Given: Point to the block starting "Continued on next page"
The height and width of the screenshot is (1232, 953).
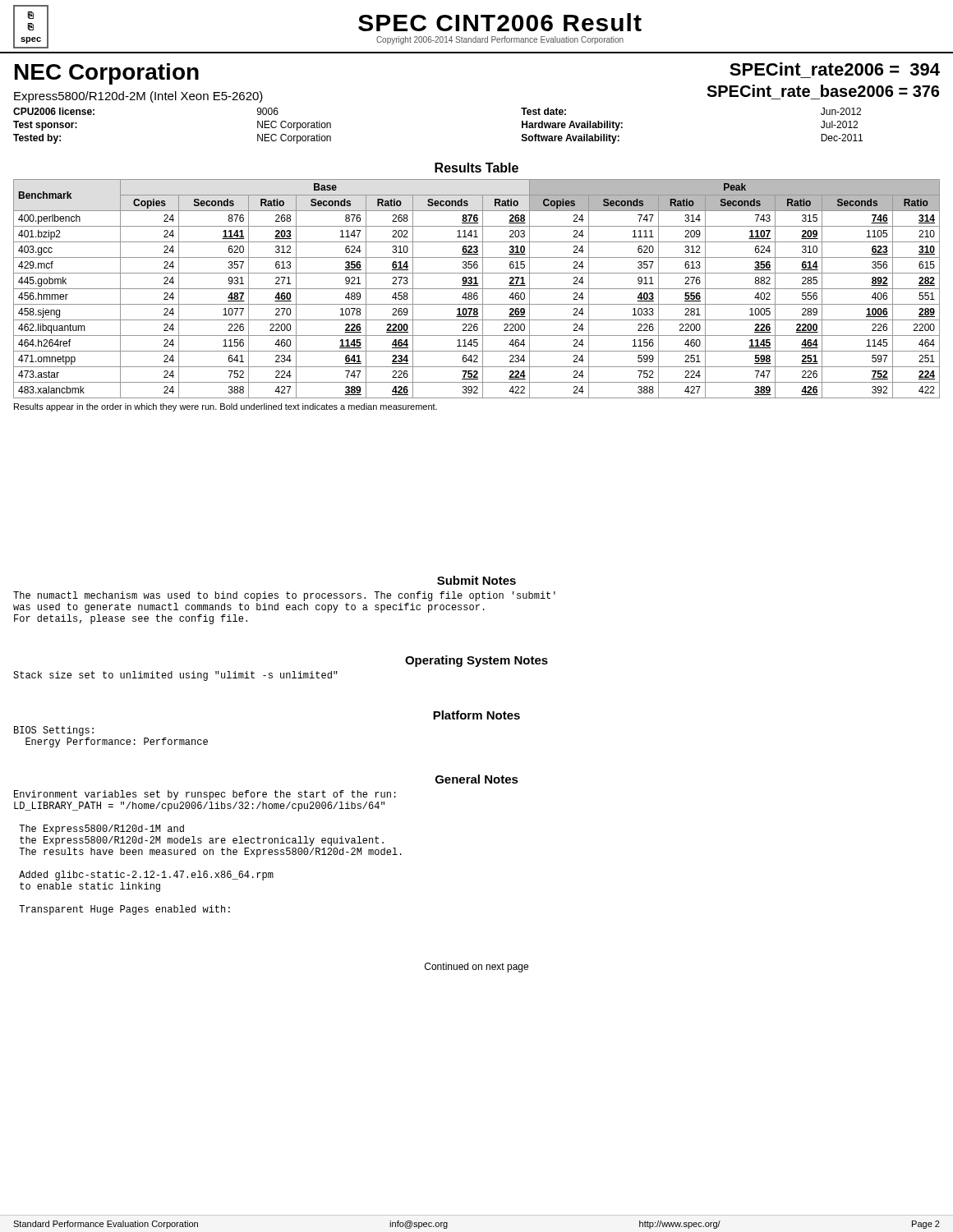Looking at the screenshot, I should (x=476, y=967).
